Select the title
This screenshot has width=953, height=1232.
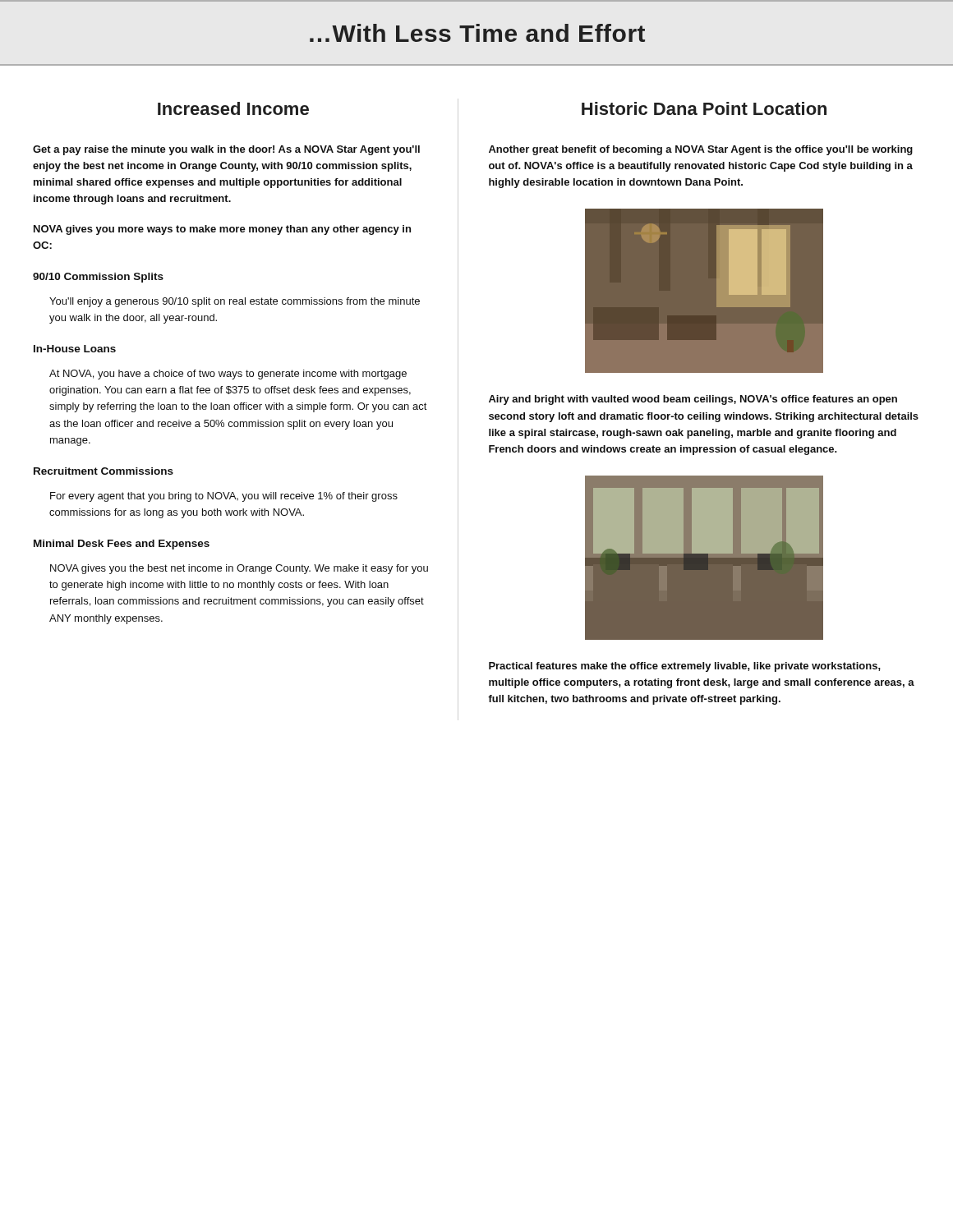476,34
